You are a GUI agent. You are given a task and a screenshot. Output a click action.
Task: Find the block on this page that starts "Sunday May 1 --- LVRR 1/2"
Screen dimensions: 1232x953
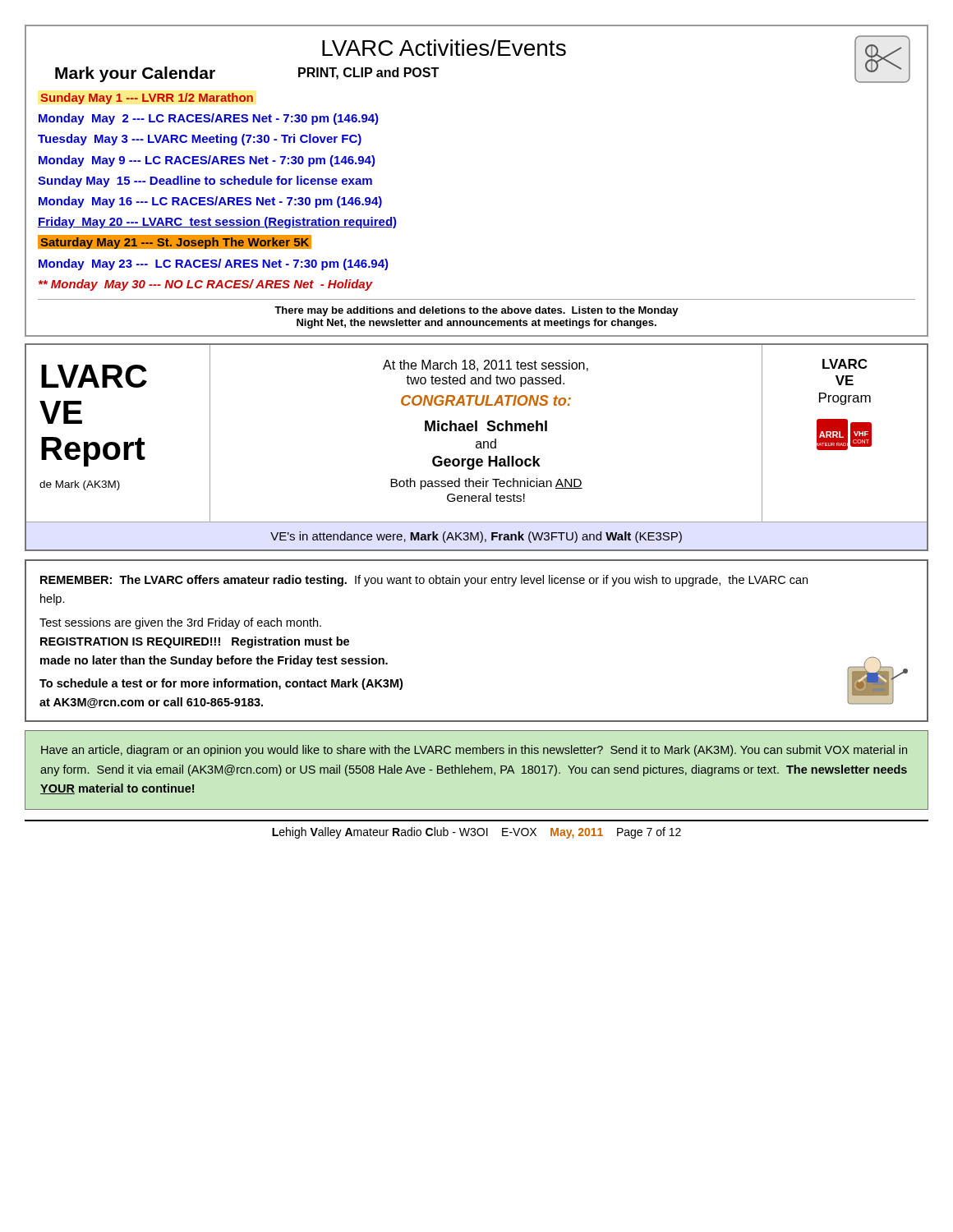coord(147,97)
